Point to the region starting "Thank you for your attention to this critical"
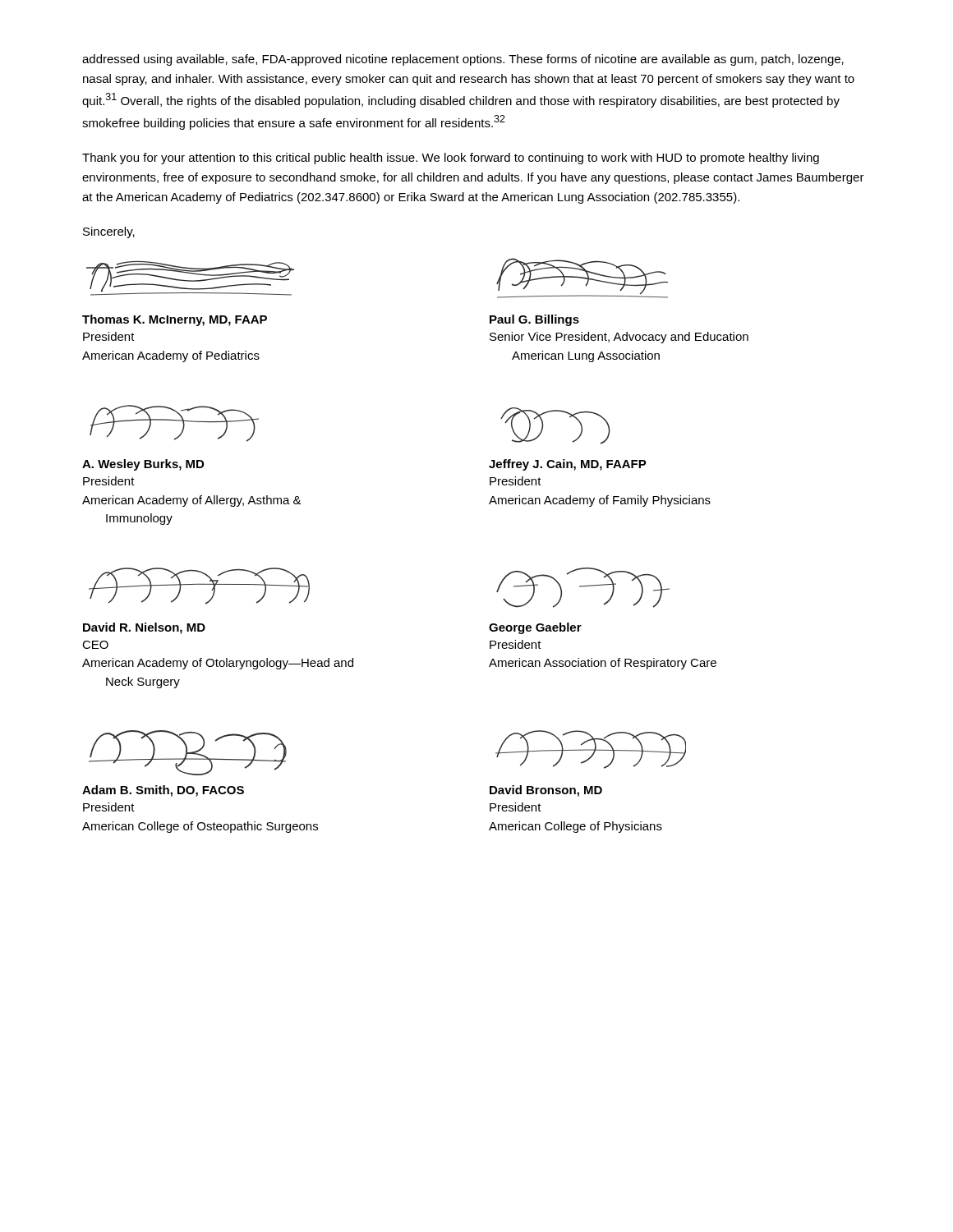Screen dimensions: 1232x953 point(473,177)
